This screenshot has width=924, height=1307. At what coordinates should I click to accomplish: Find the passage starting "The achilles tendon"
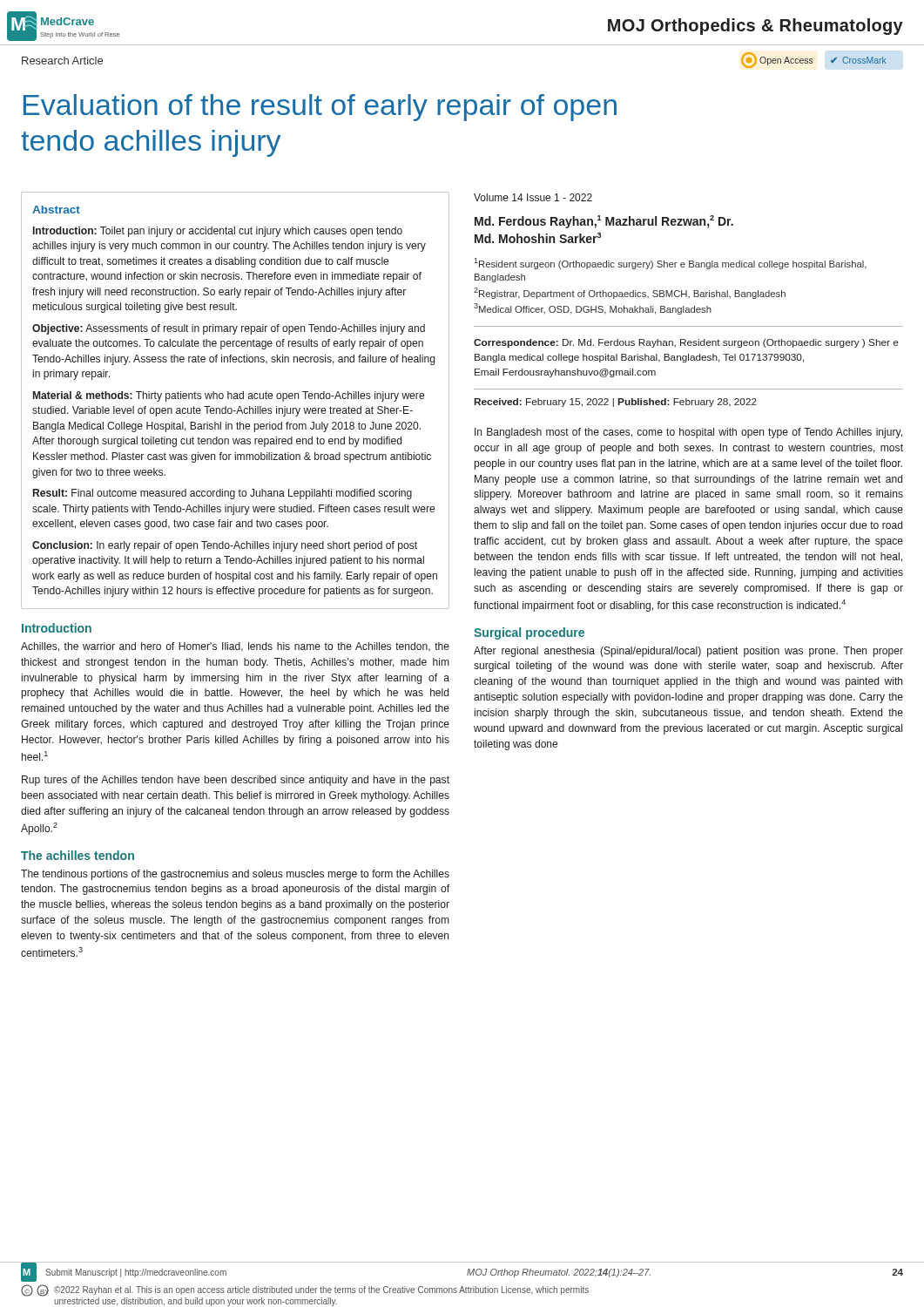click(78, 855)
